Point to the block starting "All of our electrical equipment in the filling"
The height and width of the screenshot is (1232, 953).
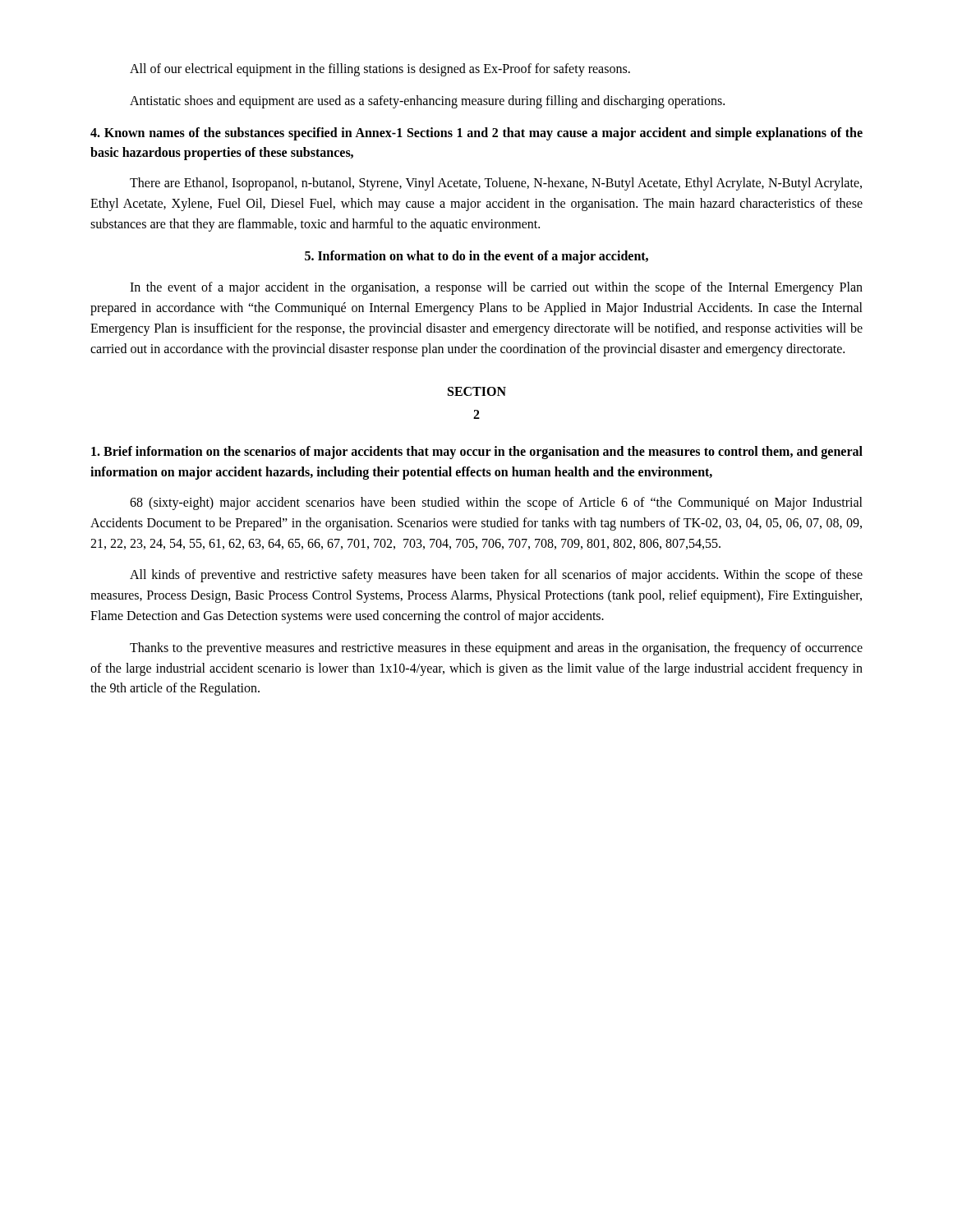pyautogui.click(x=476, y=69)
